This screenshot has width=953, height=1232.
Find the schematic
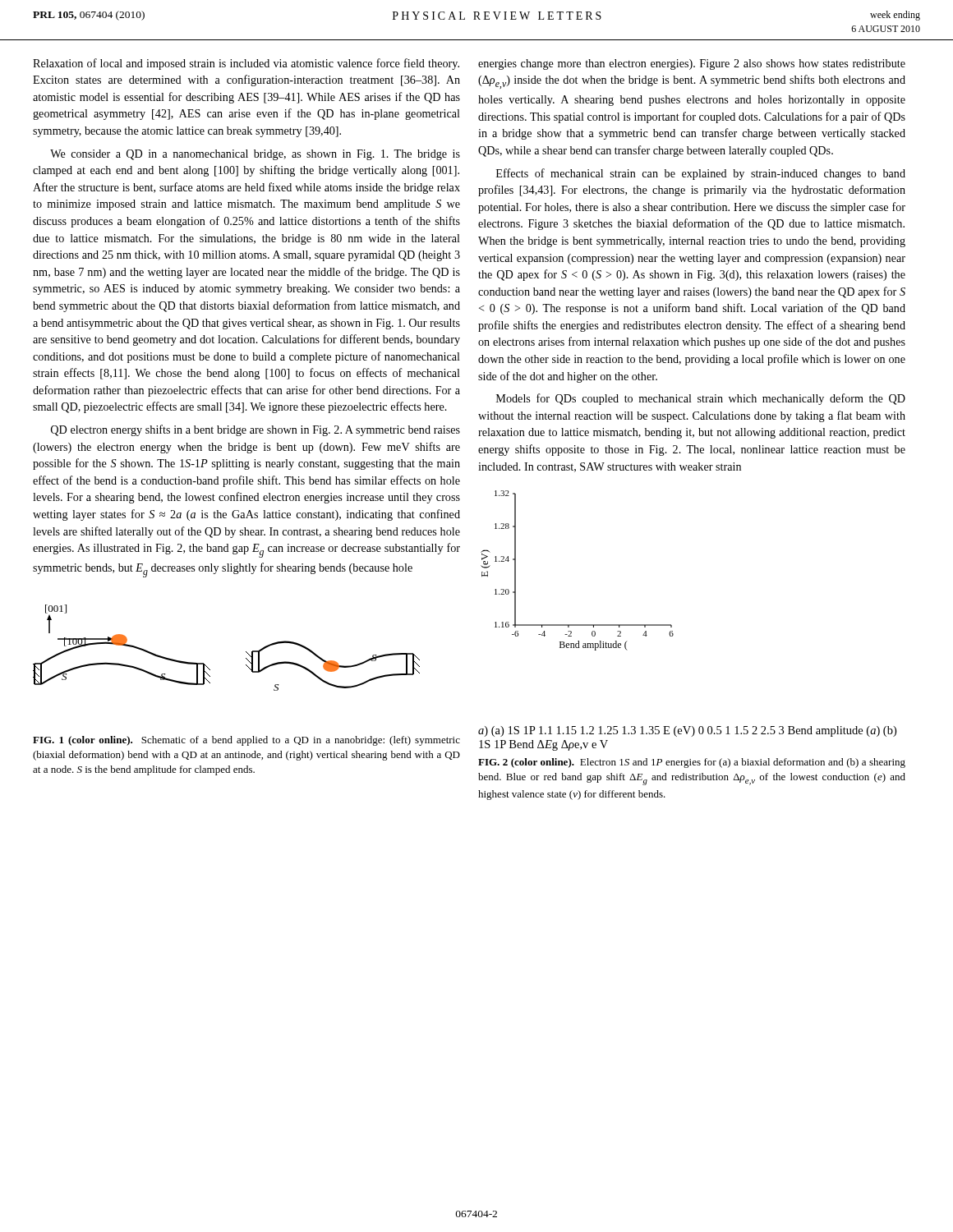(x=246, y=658)
